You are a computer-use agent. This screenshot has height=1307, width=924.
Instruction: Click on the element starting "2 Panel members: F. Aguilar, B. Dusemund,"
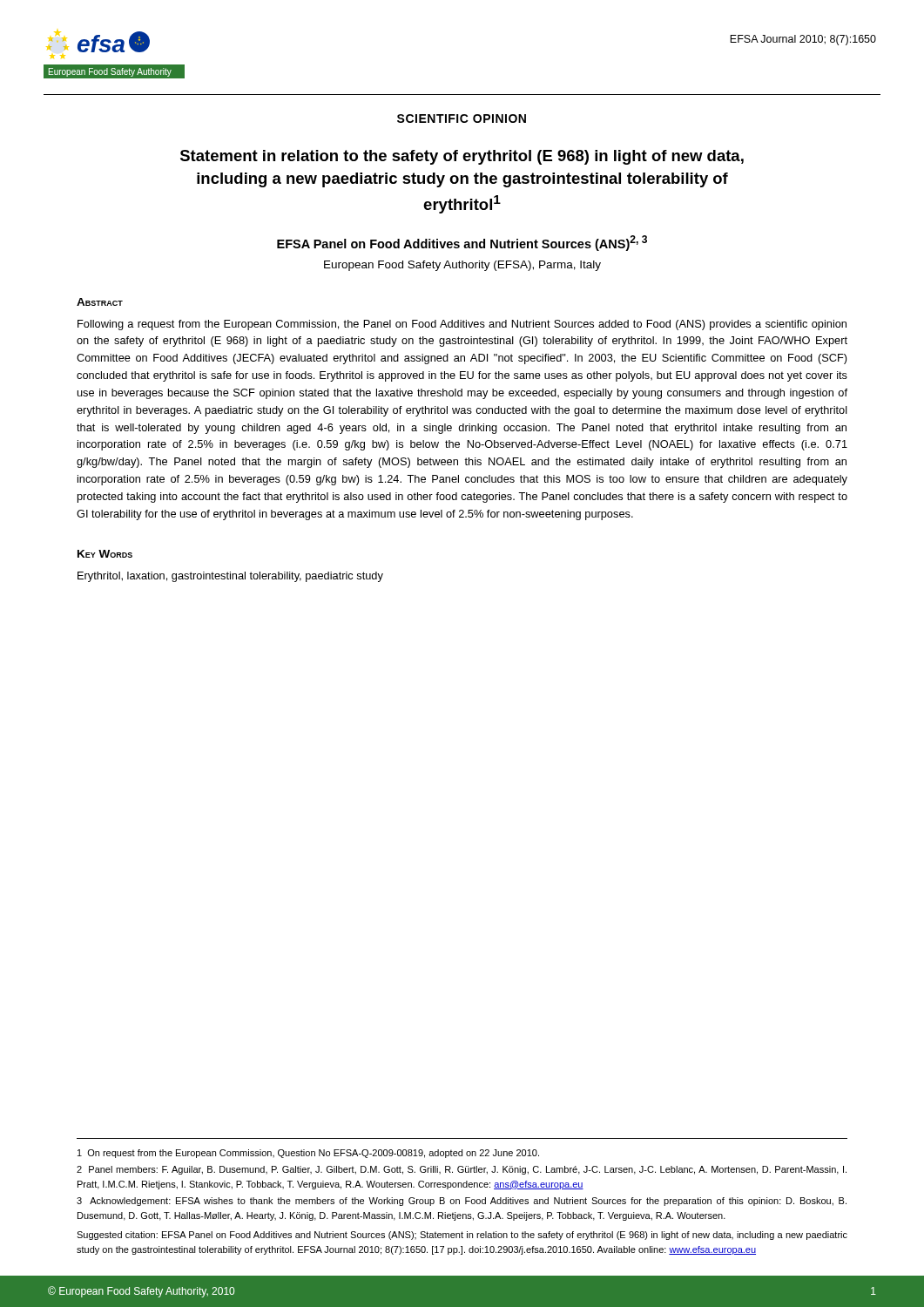(462, 1177)
